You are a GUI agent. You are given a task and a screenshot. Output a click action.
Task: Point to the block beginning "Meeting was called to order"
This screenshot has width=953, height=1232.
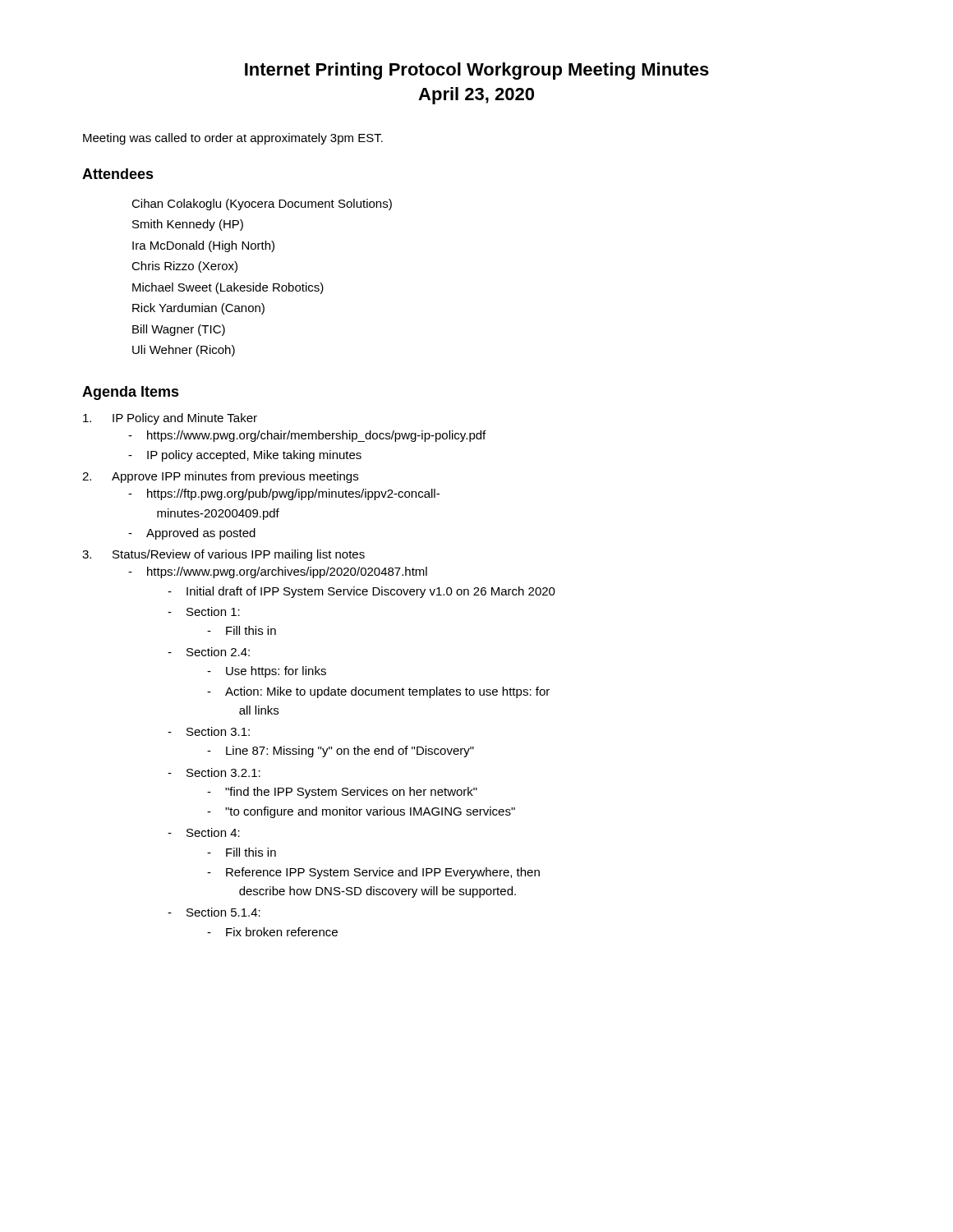click(x=233, y=138)
